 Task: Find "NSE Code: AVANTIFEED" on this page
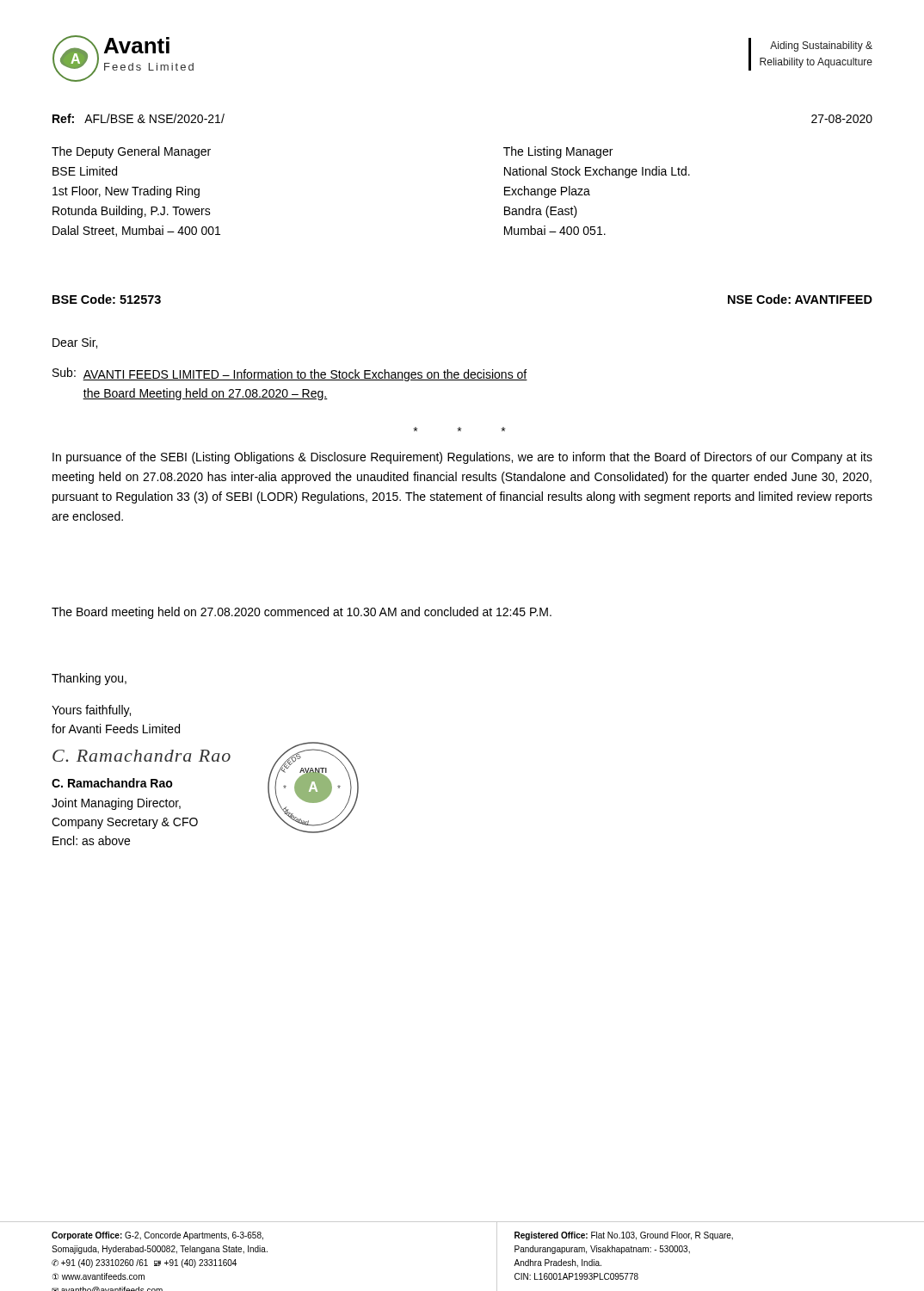pyautogui.click(x=800, y=300)
